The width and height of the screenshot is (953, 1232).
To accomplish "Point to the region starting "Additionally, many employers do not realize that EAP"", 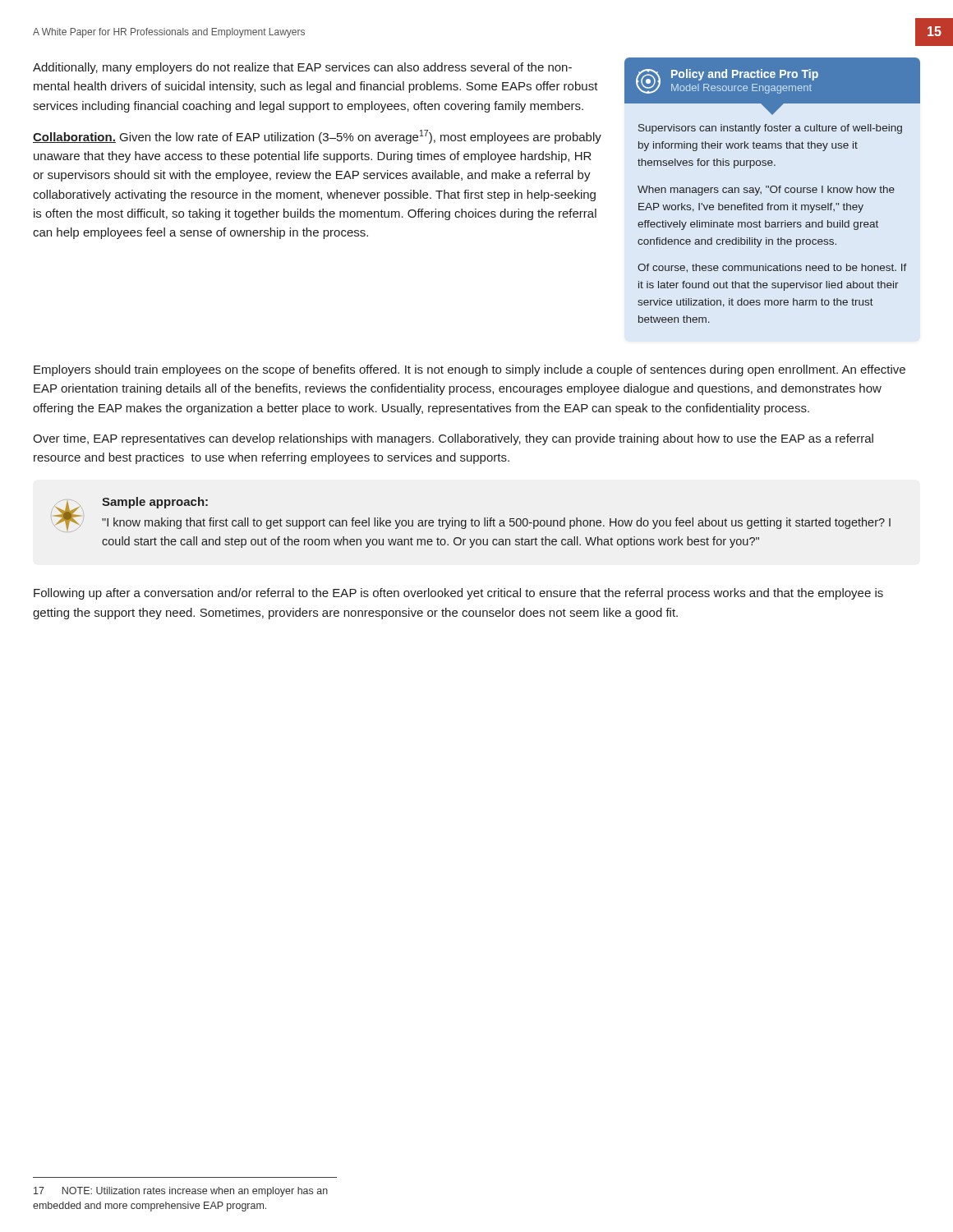I will (319, 150).
